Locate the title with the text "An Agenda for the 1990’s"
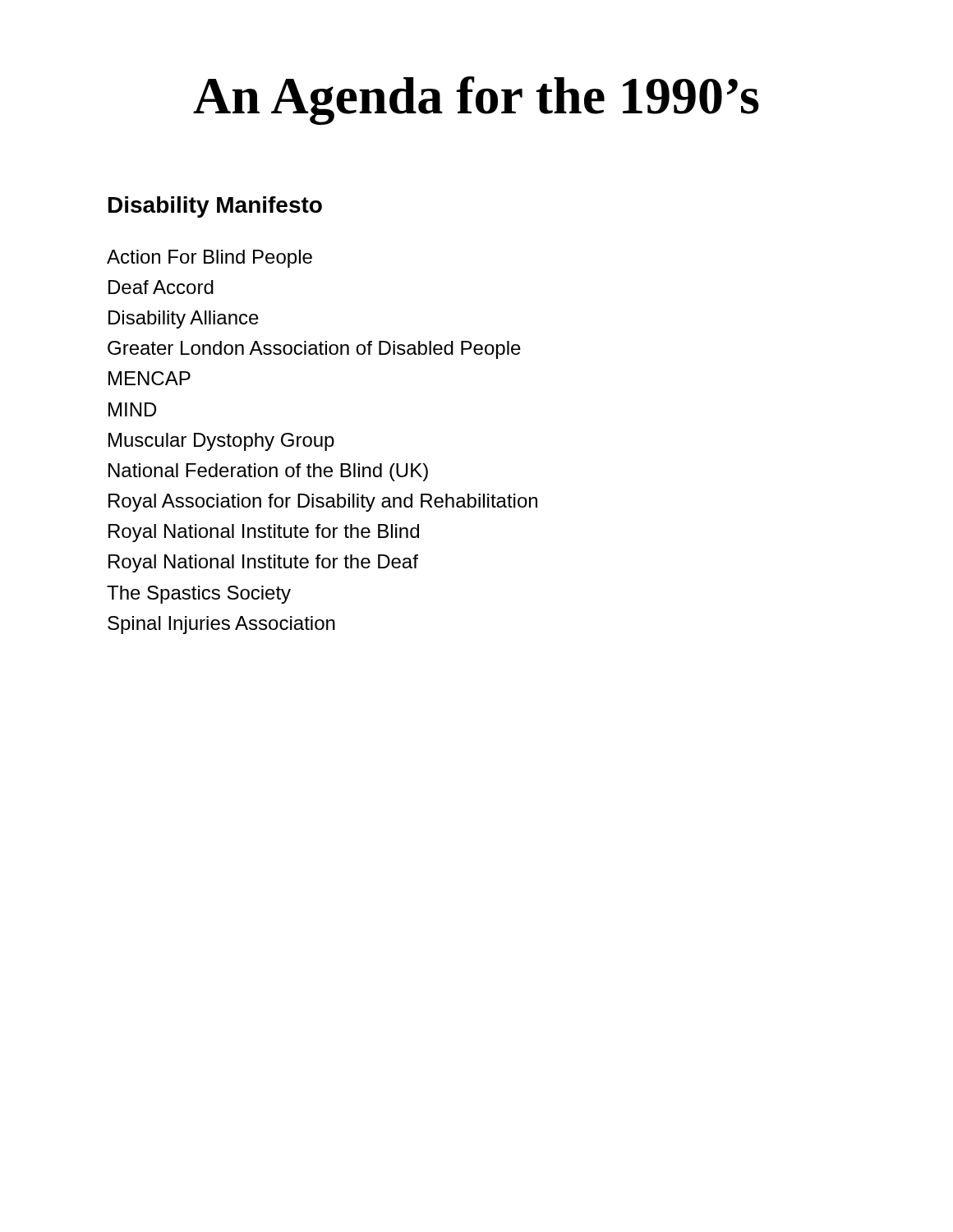The height and width of the screenshot is (1232, 953). click(476, 96)
